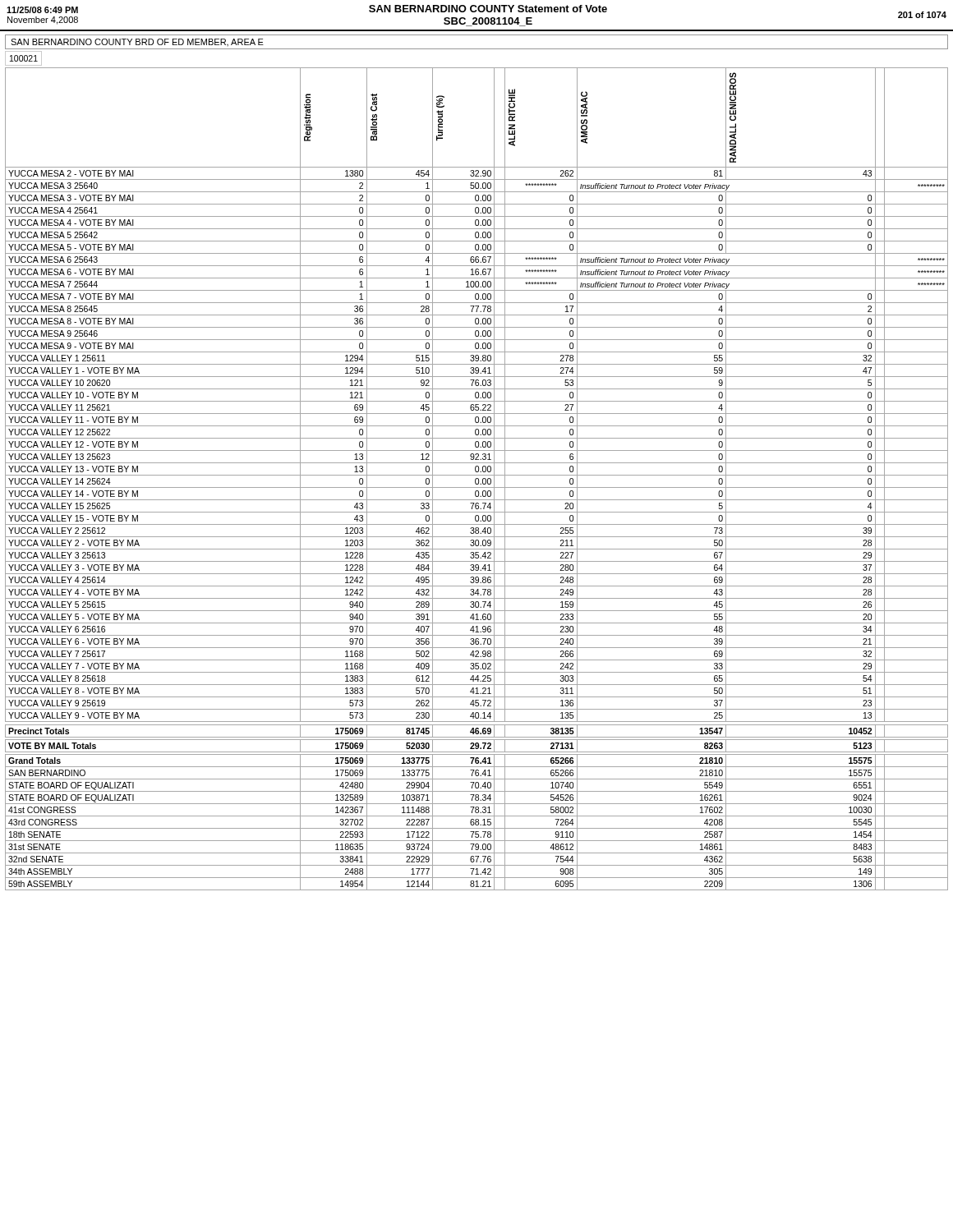Find the section header with the text "SAN BERNARDINO COUNTY BRD OF"
953x1232 pixels.
(x=137, y=42)
